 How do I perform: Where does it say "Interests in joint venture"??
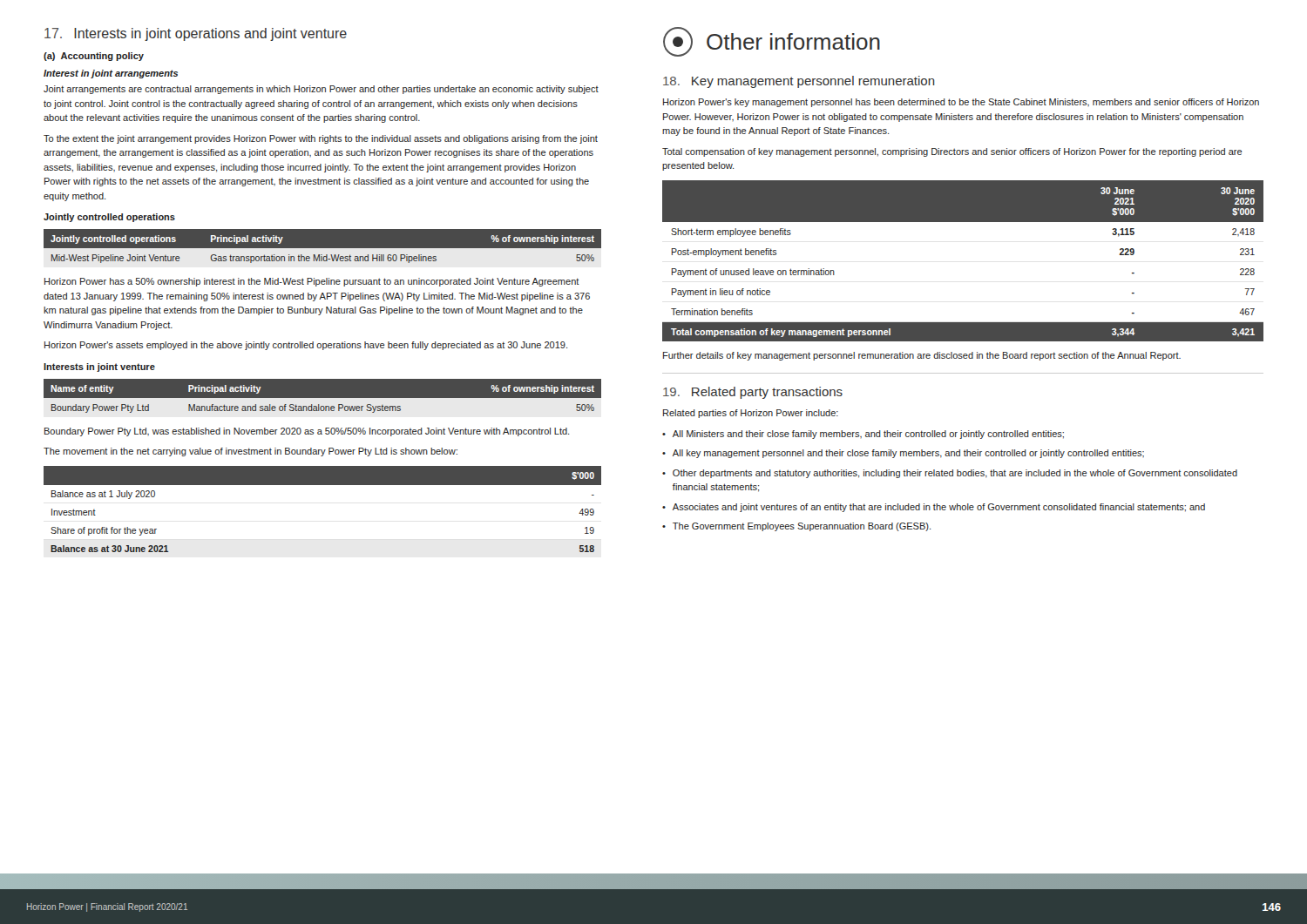point(99,368)
